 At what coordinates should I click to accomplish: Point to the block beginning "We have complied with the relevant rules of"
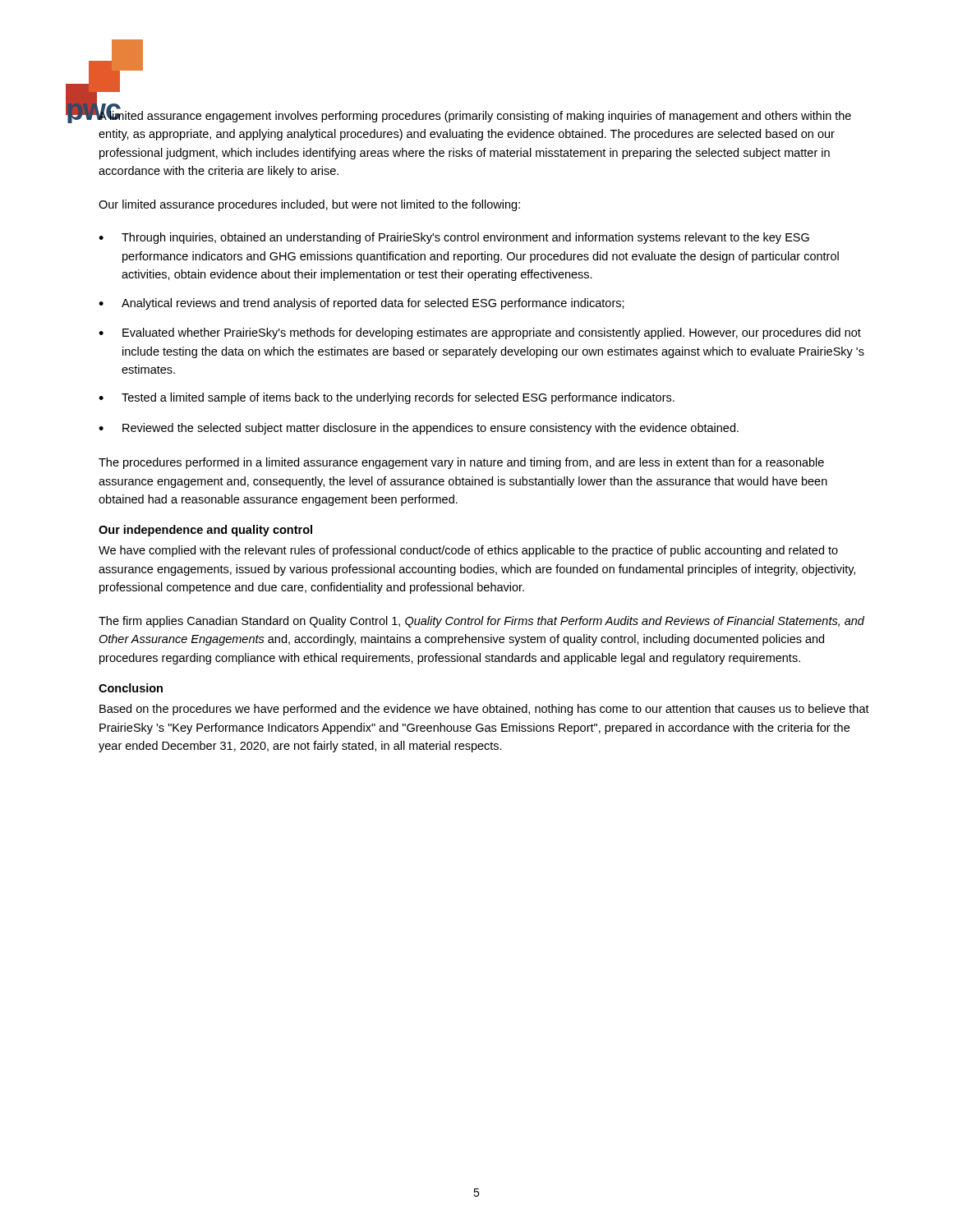click(x=477, y=569)
